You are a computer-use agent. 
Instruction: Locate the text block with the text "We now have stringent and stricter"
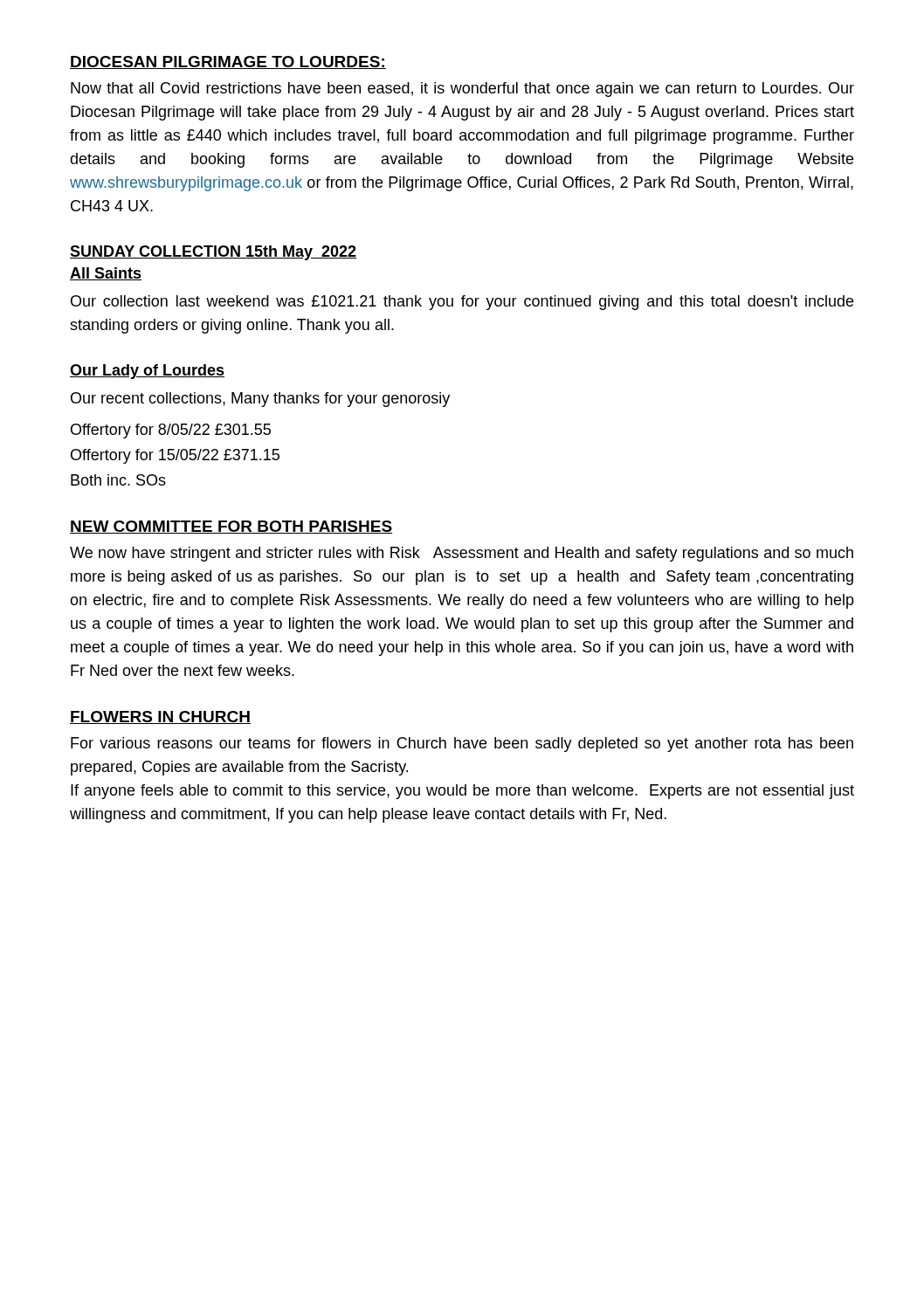pos(462,613)
